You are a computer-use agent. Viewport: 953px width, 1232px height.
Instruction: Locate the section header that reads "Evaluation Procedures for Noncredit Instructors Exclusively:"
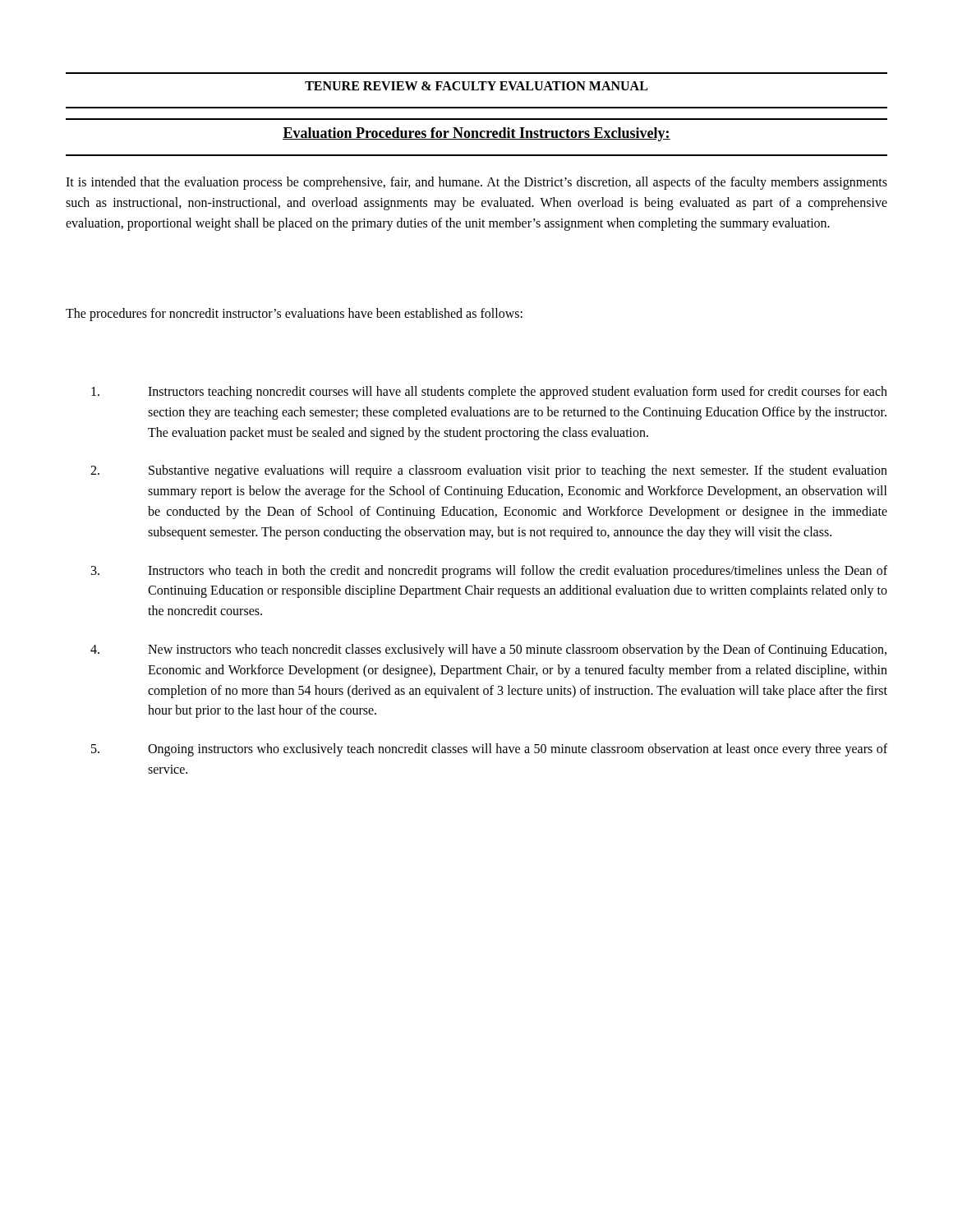pos(476,133)
